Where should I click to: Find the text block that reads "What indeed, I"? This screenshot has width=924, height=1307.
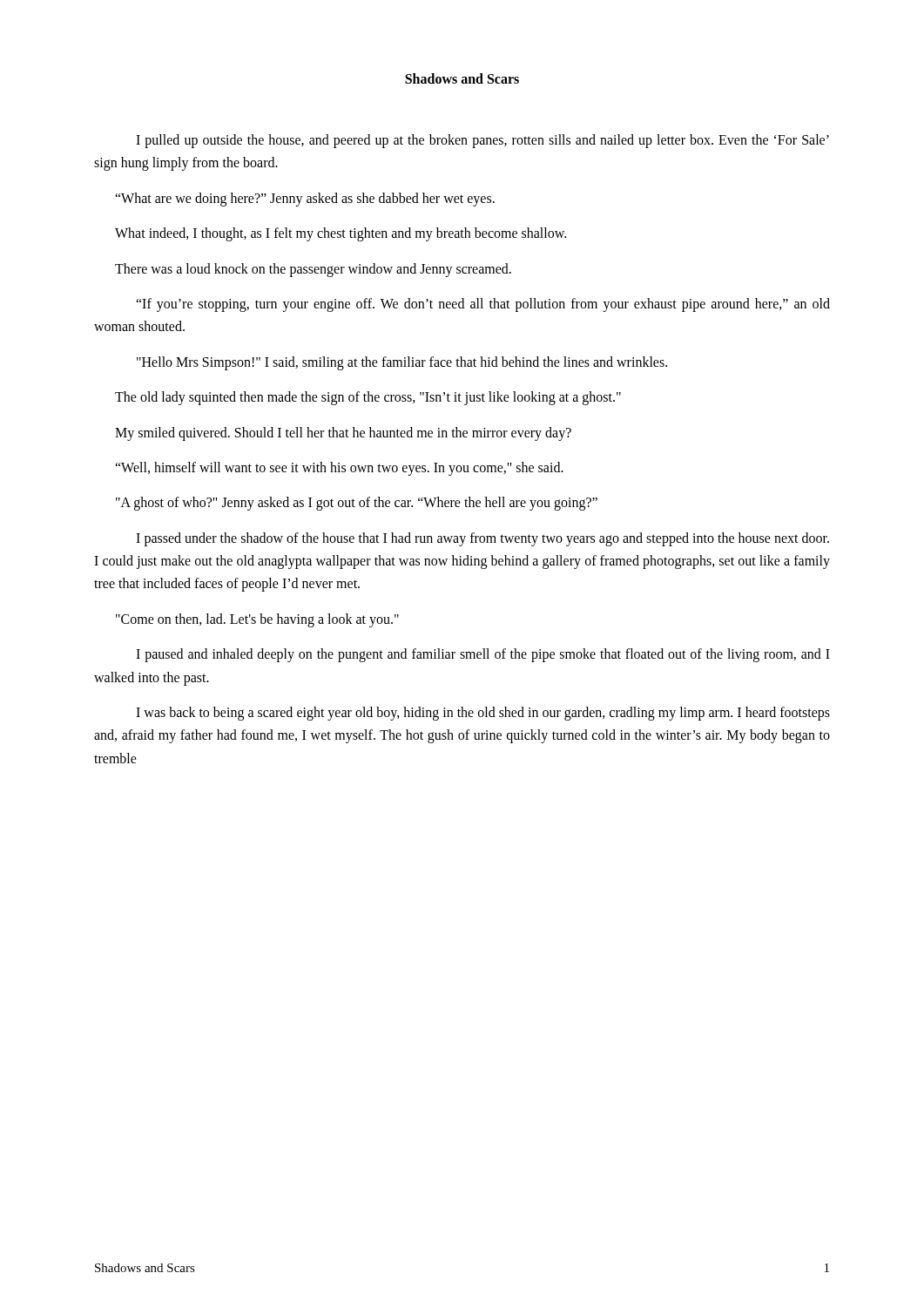click(x=341, y=233)
